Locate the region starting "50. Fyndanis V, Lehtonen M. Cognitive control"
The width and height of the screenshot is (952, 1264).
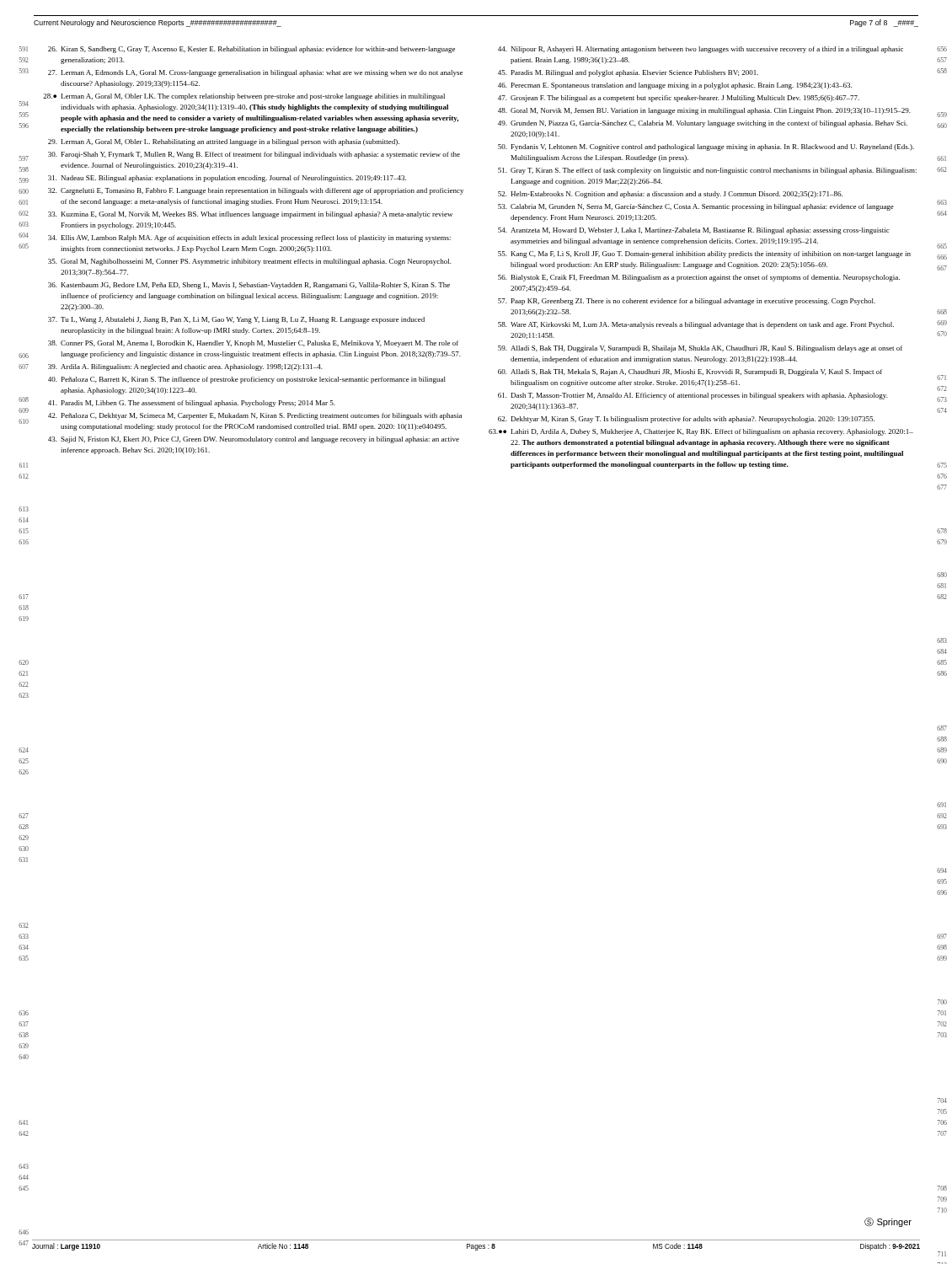point(701,153)
